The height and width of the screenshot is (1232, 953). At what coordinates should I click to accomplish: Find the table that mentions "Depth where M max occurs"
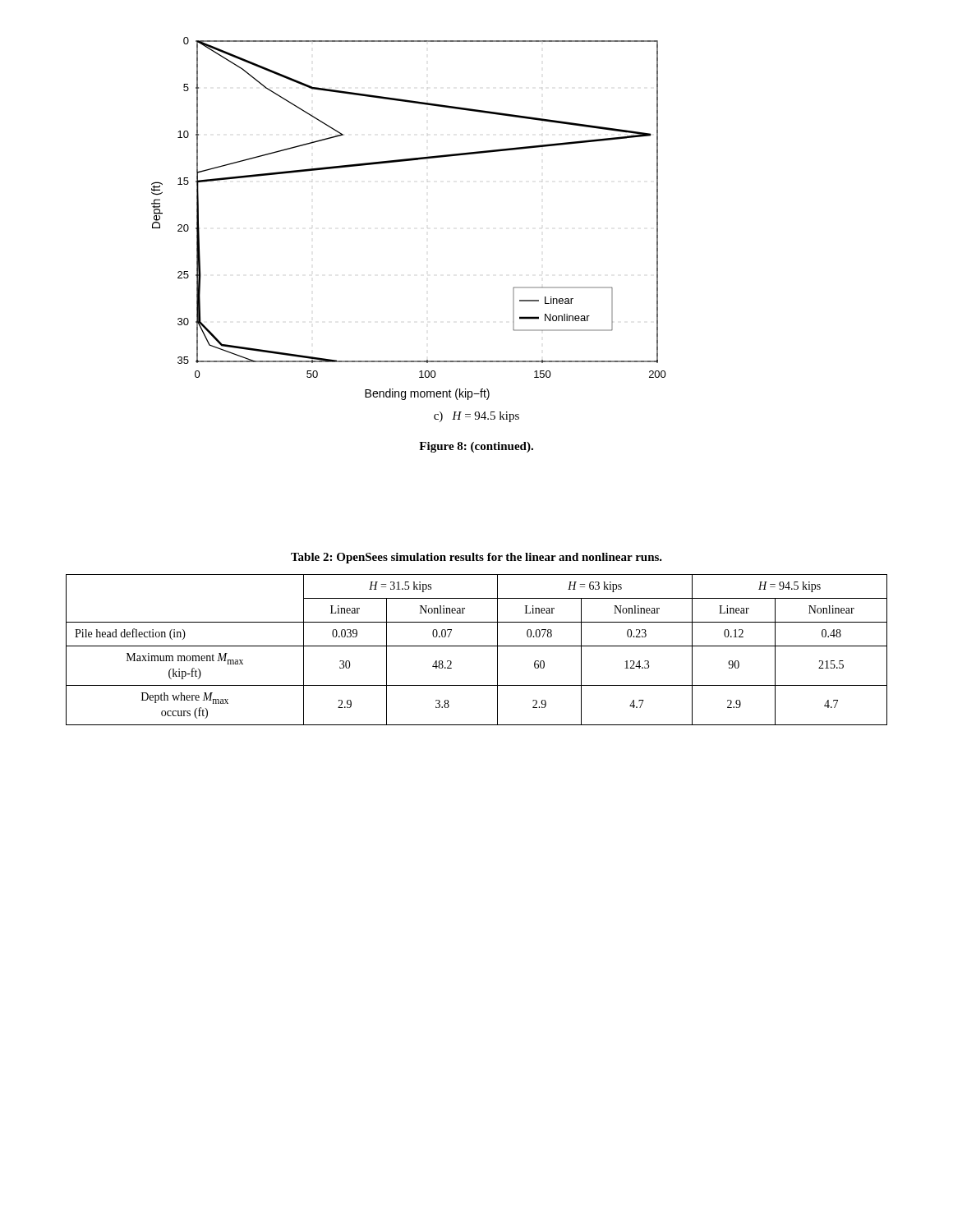476,638
